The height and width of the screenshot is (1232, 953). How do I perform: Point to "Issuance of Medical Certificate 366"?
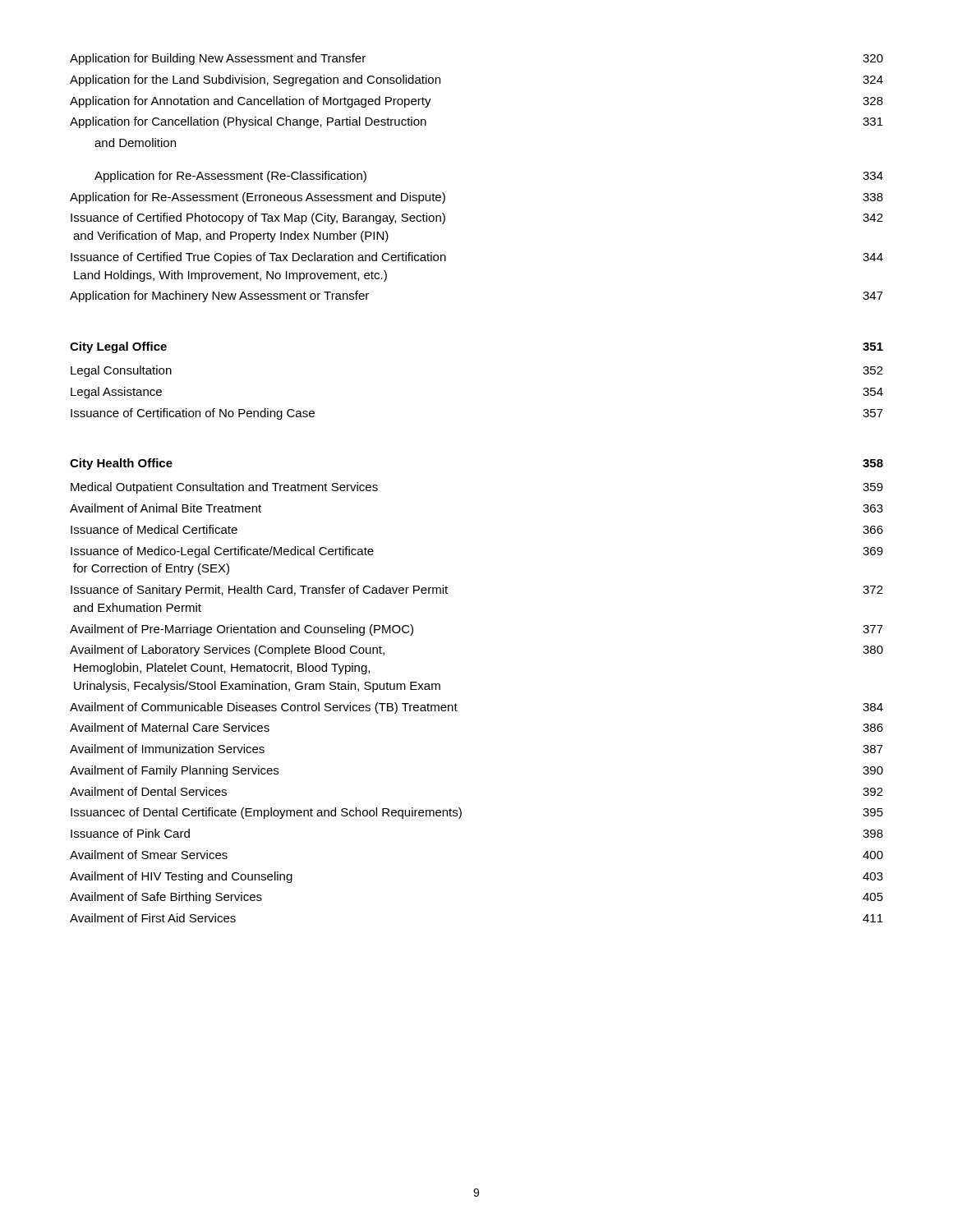click(x=156, y=529)
